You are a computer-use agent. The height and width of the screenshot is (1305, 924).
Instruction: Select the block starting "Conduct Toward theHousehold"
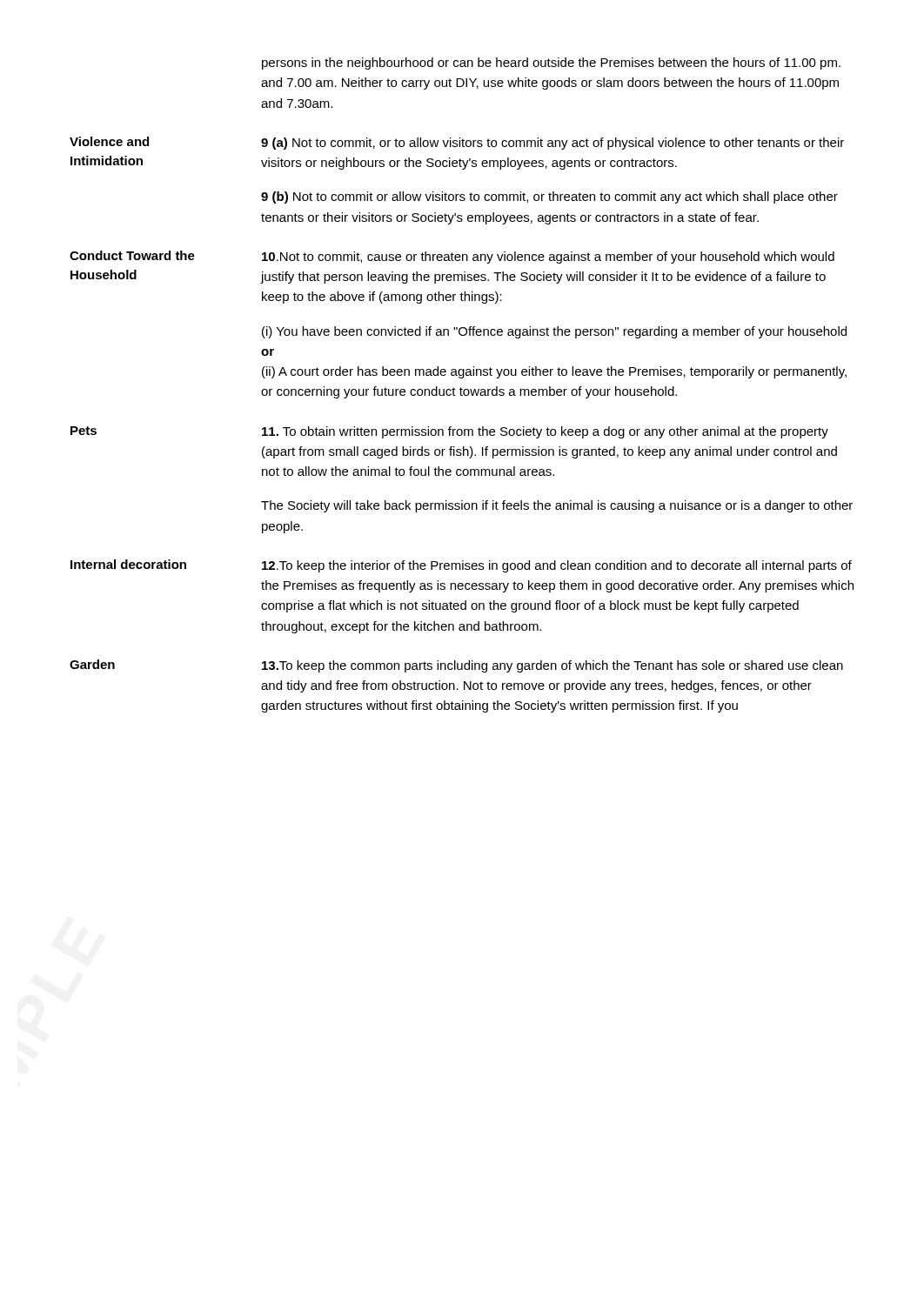click(132, 265)
